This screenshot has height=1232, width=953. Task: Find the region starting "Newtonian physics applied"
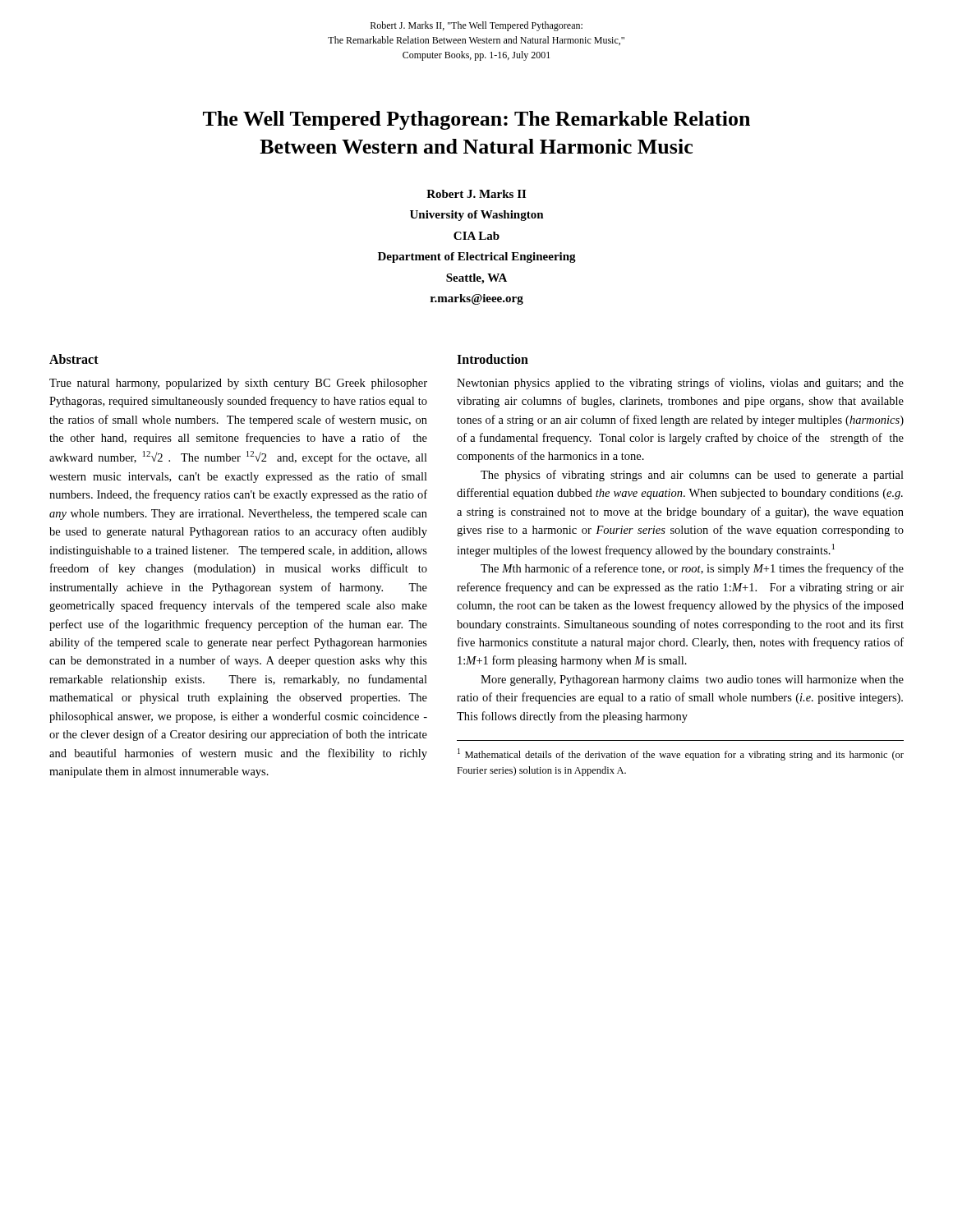point(680,549)
